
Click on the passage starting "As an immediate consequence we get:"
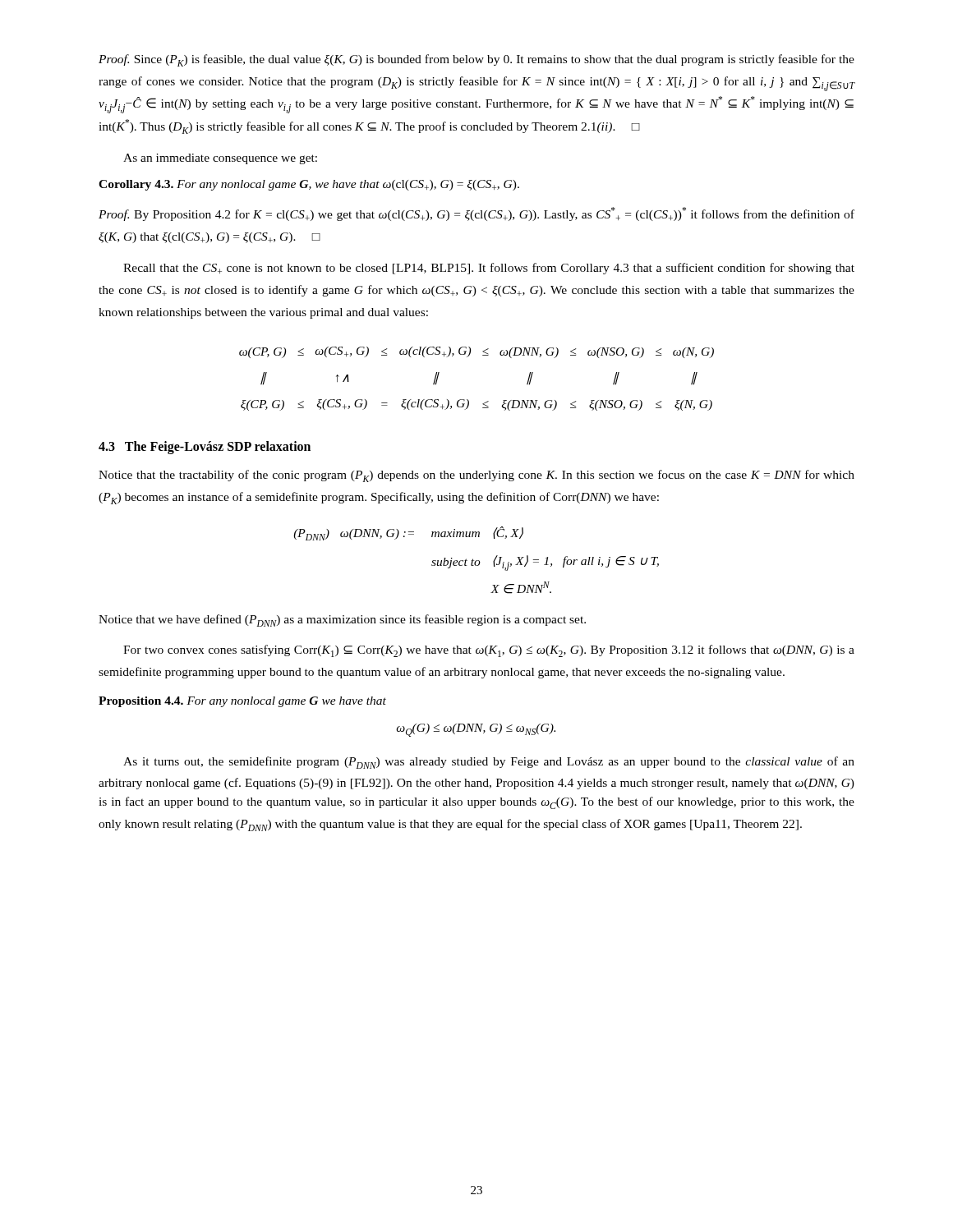[221, 158]
